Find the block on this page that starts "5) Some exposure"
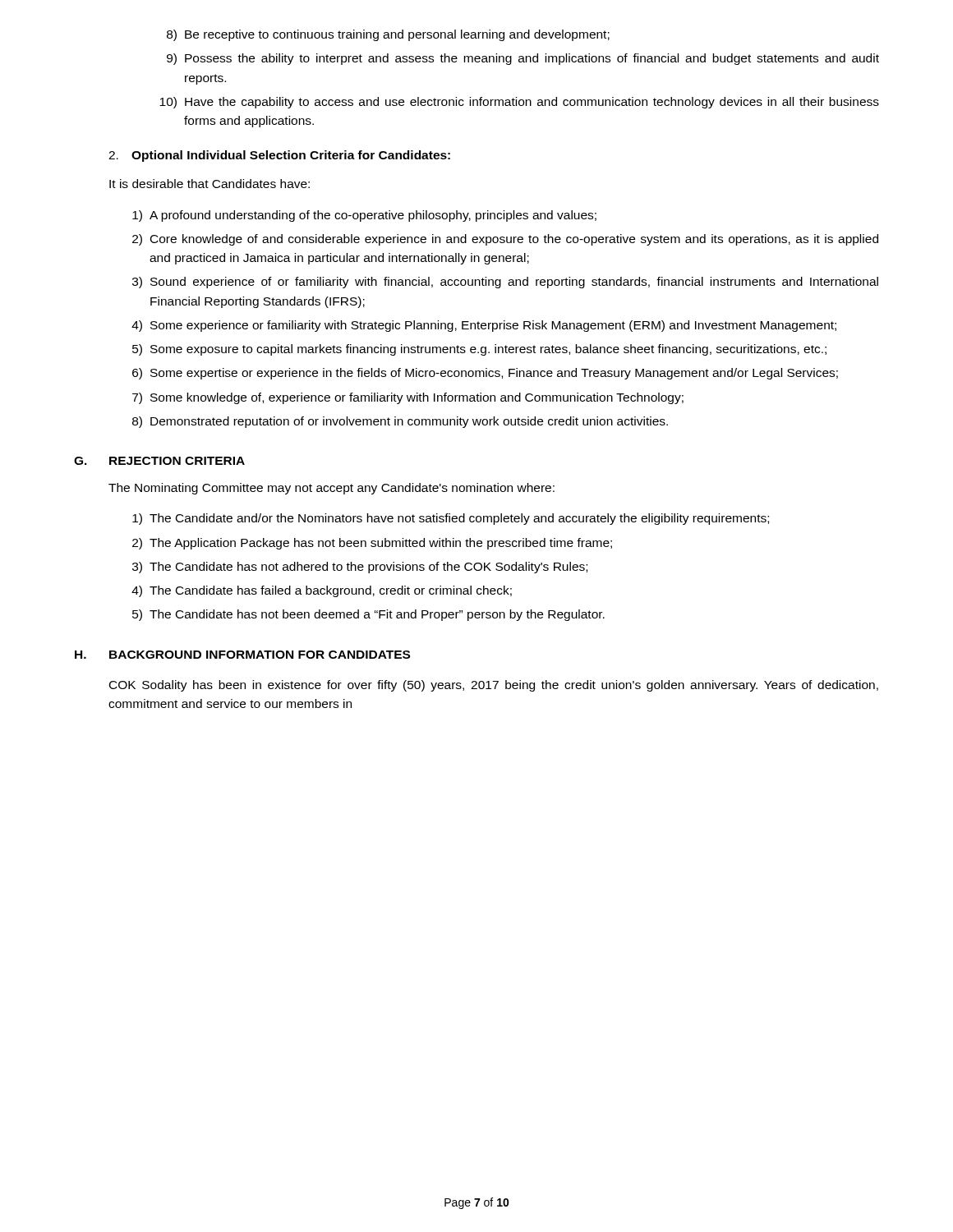Viewport: 953px width, 1232px height. point(494,349)
